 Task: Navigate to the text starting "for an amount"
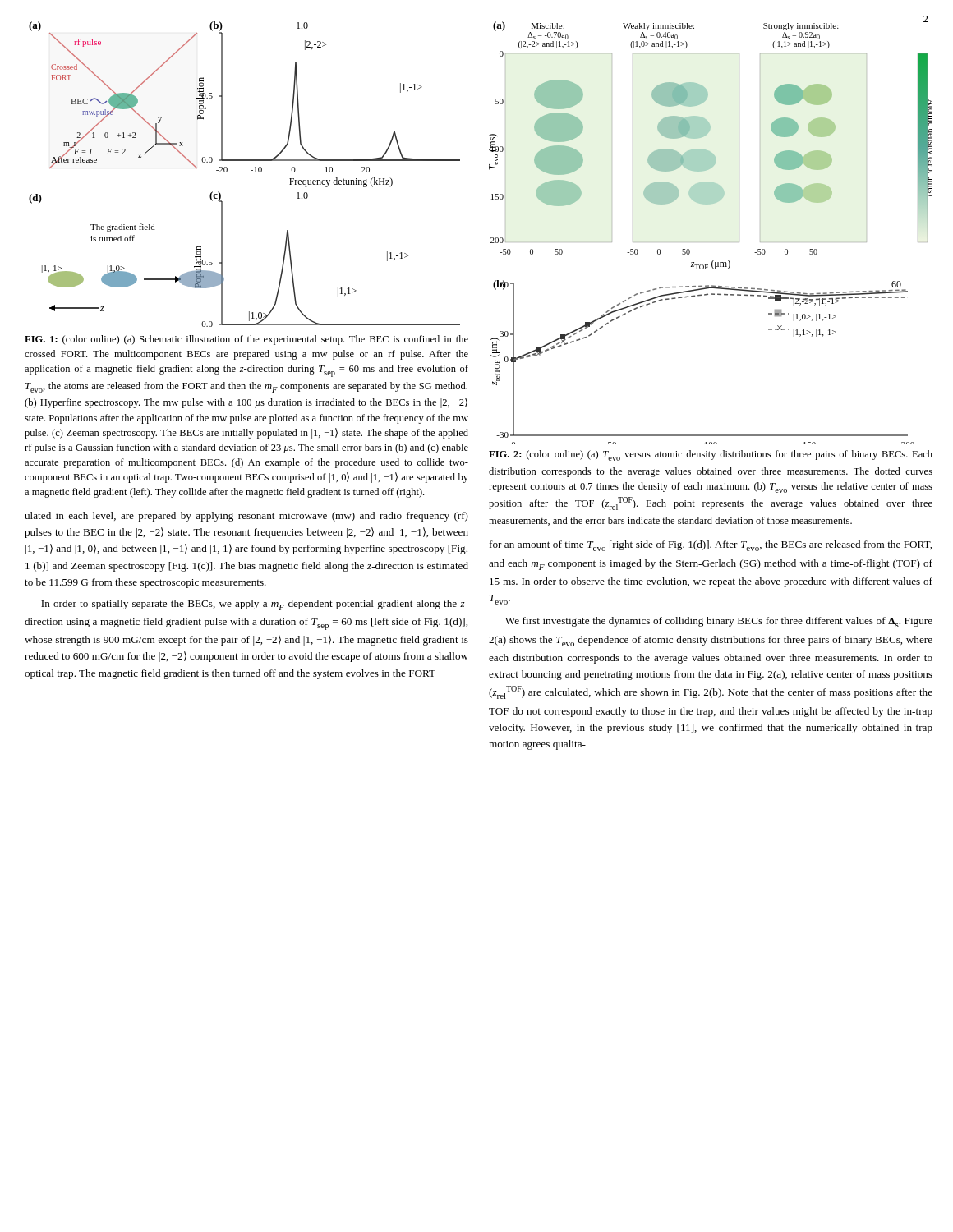pyautogui.click(x=711, y=645)
